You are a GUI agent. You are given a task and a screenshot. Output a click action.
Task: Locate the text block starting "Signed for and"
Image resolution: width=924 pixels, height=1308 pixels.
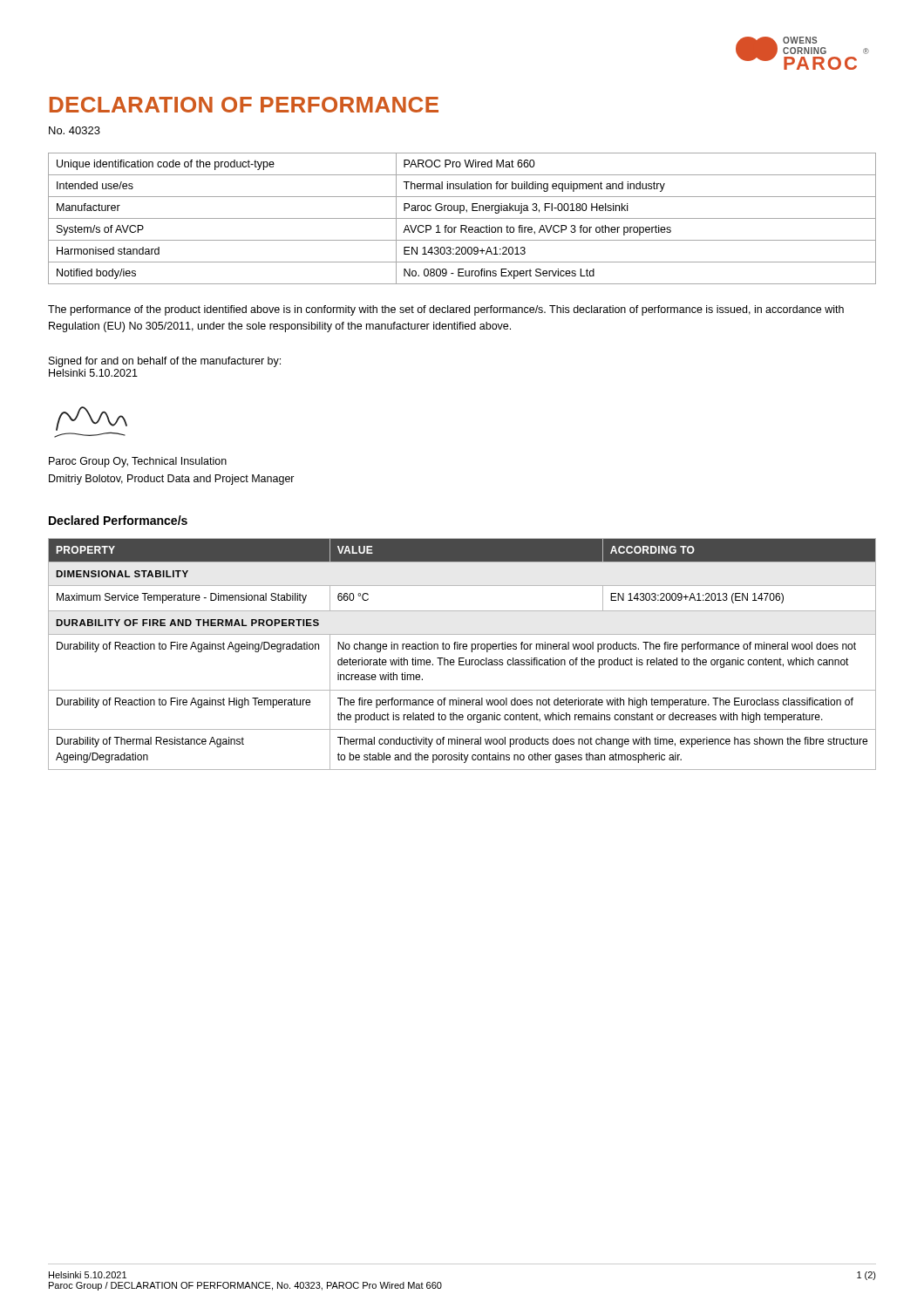[x=165, y=367]
